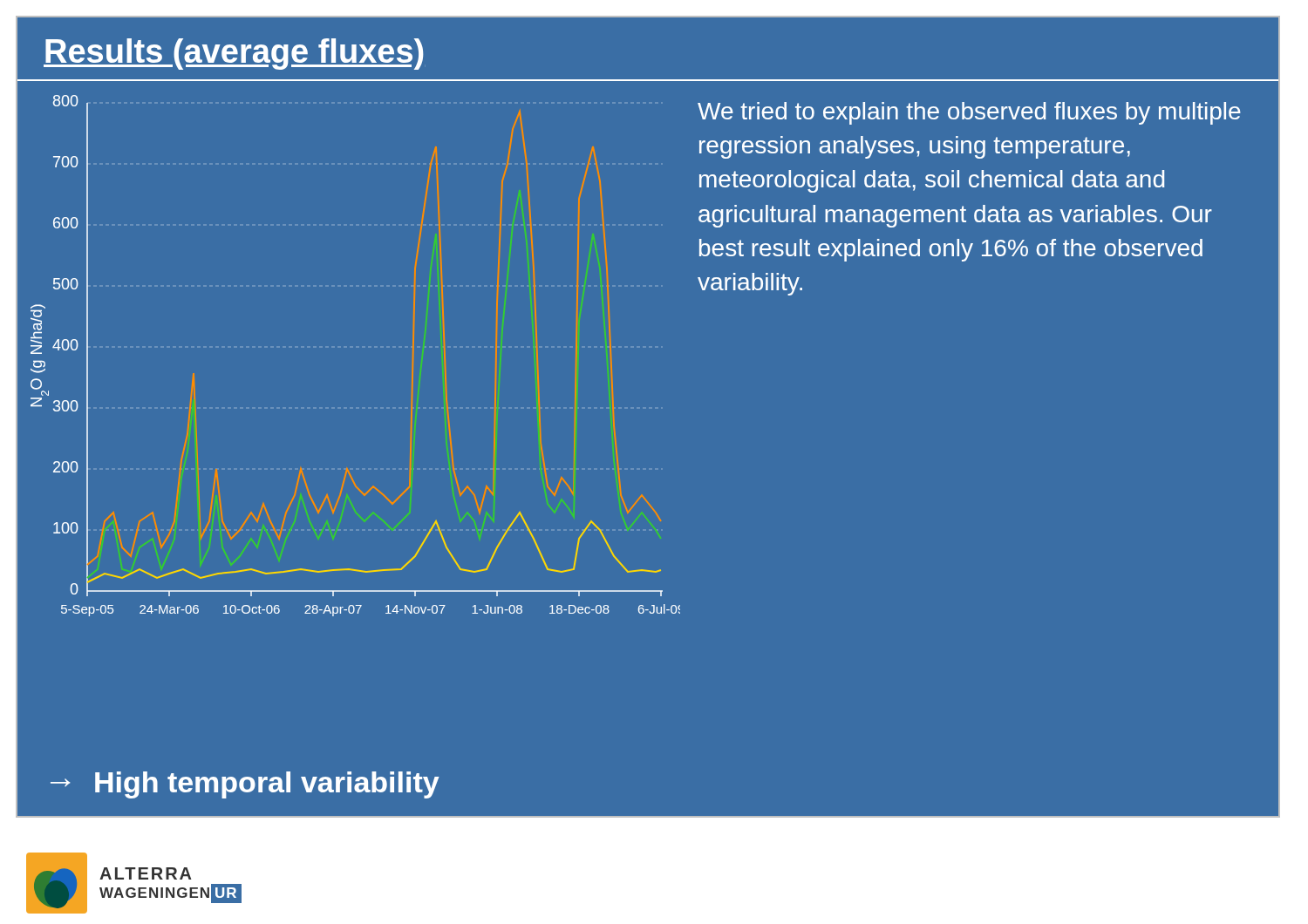Screen dimensions: 924x1308
Task: Click on the line chart
Action: coord(358,386)
